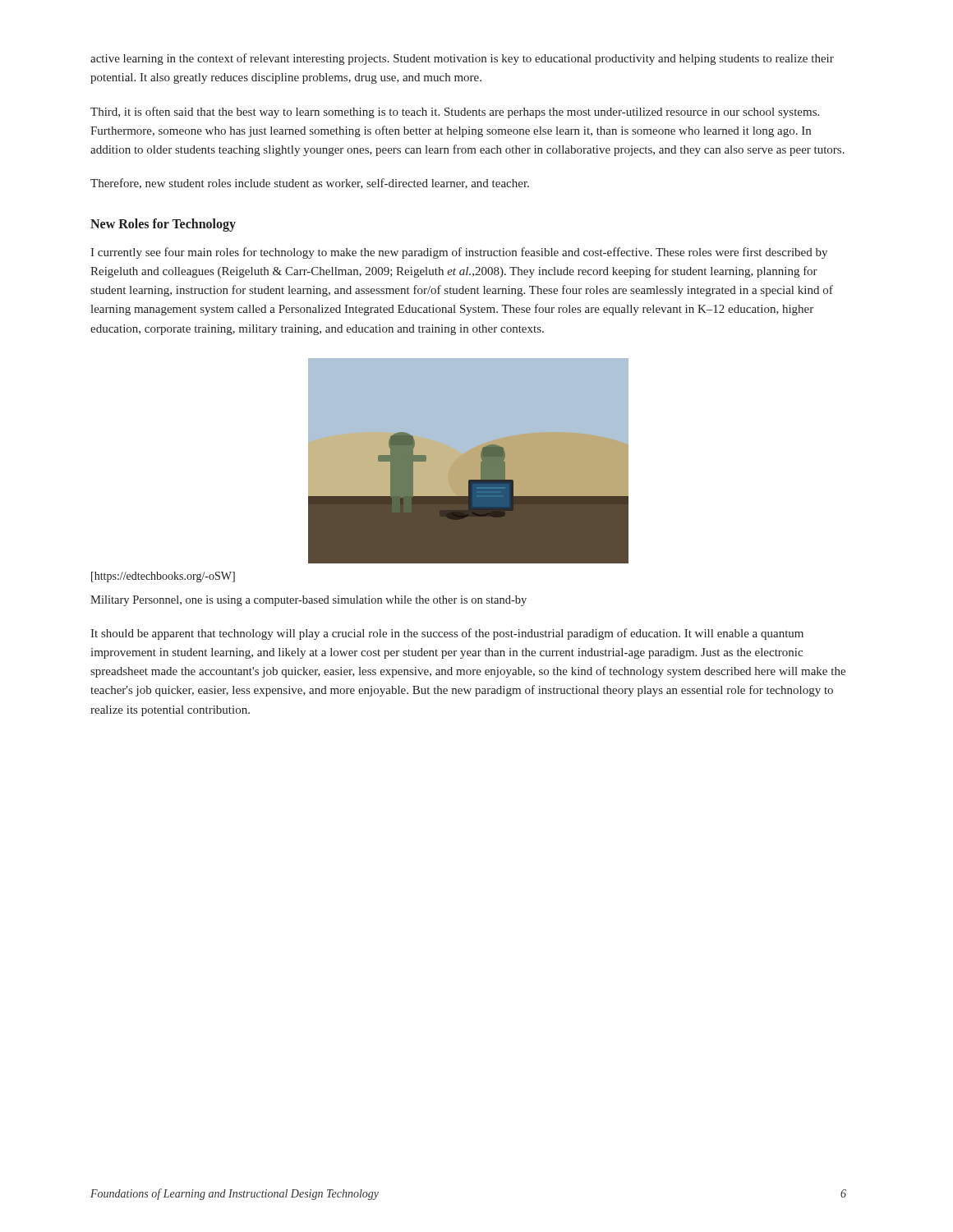This screenshot has width=953, height=1232.
Task: Find the photo
Action: pyautogui.click(x=468, y=462)
